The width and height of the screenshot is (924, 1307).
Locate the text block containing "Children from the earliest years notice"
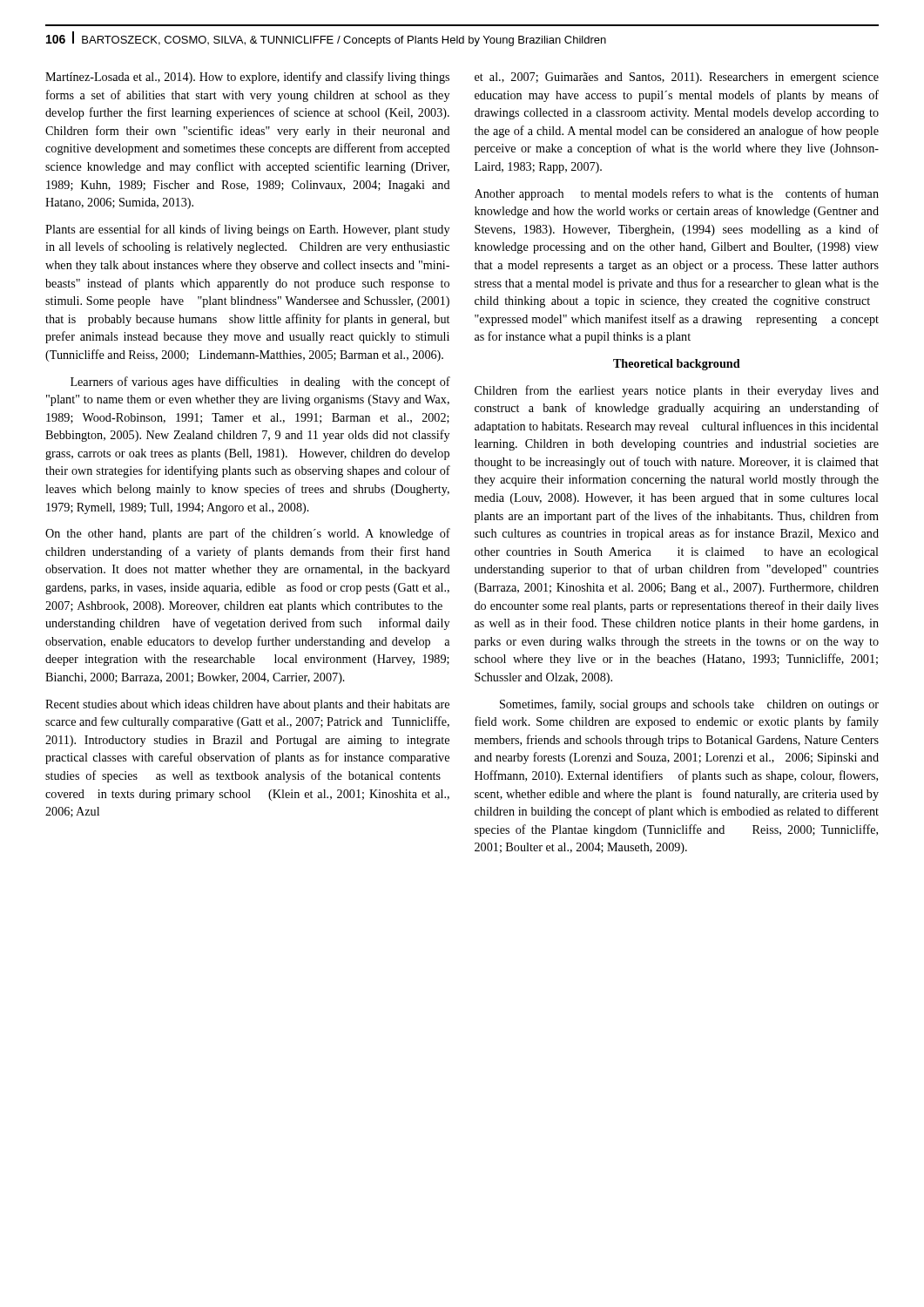[676, 534]
